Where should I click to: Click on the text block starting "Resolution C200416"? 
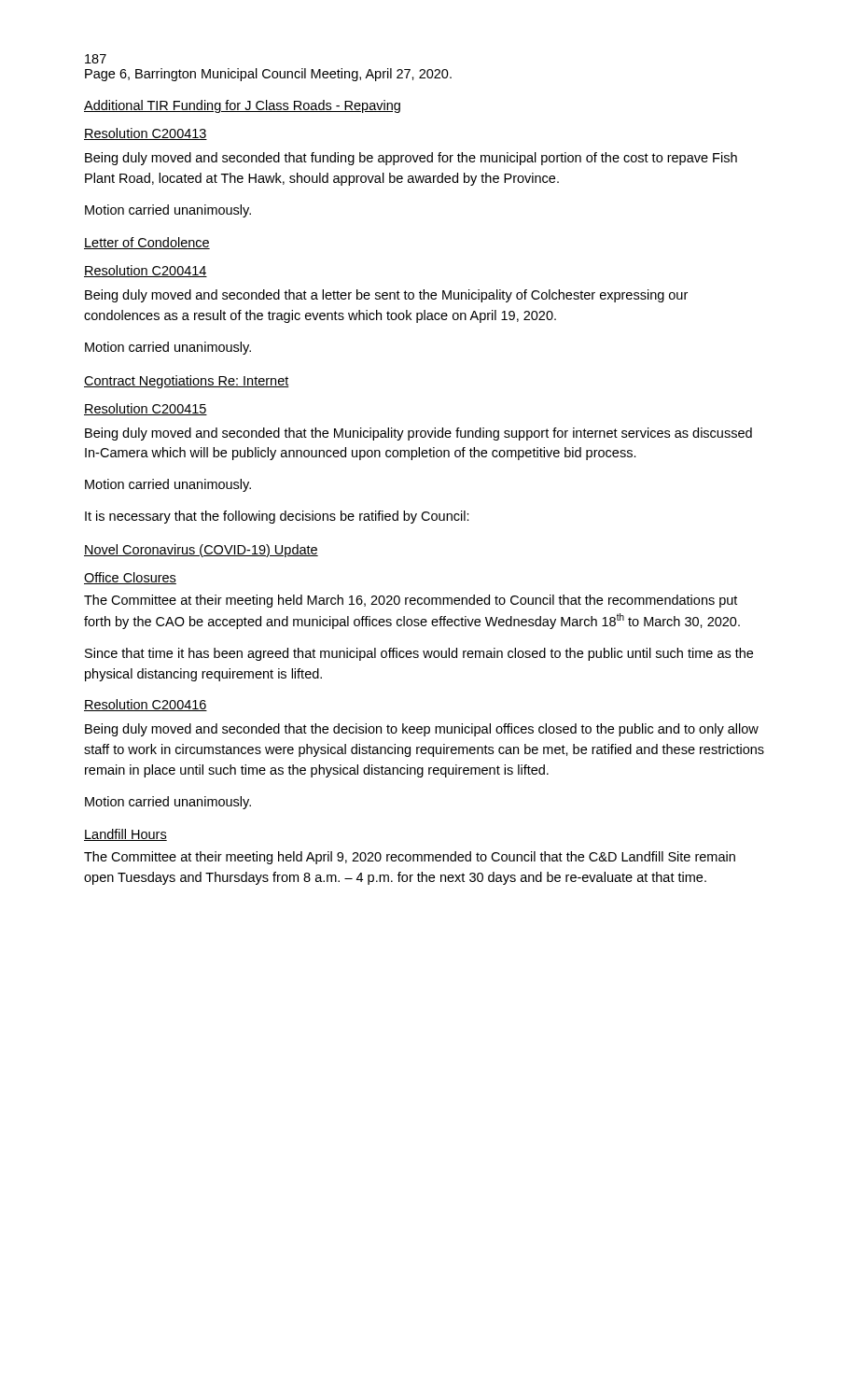pyautogui.click(x=145, y=705)
